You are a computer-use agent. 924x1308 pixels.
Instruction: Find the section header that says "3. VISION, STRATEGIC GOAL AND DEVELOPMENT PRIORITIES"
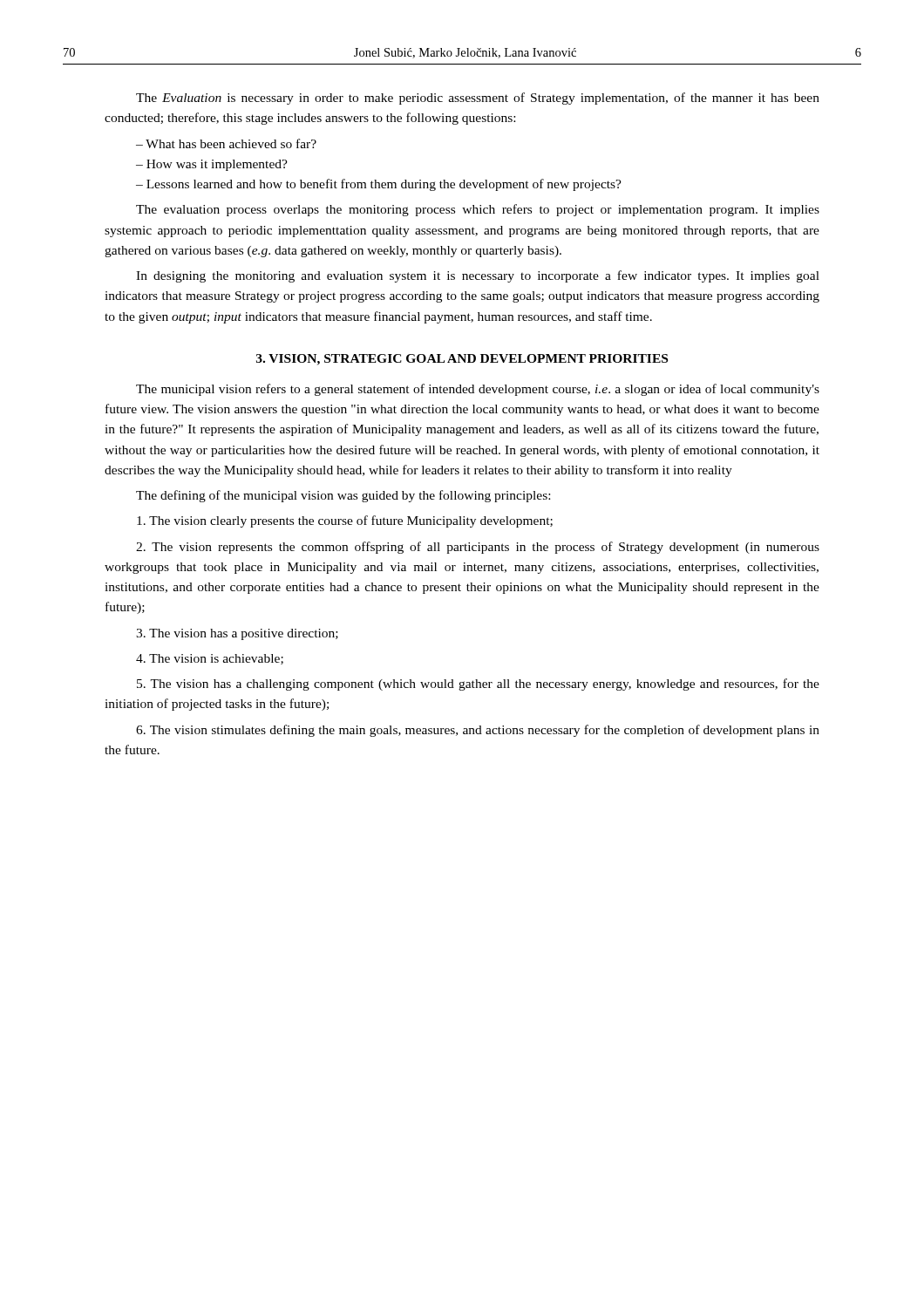(x=462, y=358)
